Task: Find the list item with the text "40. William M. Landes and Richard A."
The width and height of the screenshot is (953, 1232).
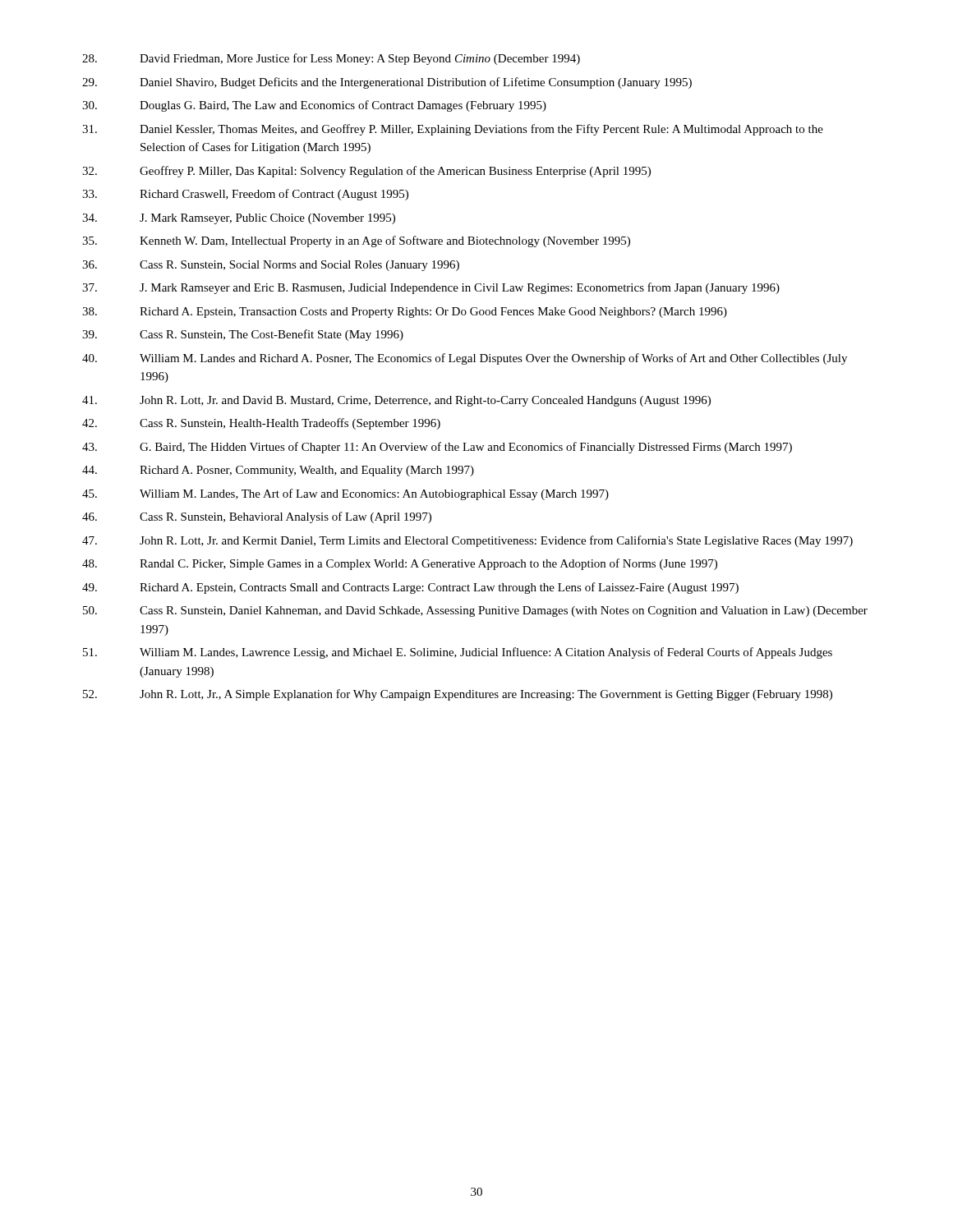Action: click(476, 367)
